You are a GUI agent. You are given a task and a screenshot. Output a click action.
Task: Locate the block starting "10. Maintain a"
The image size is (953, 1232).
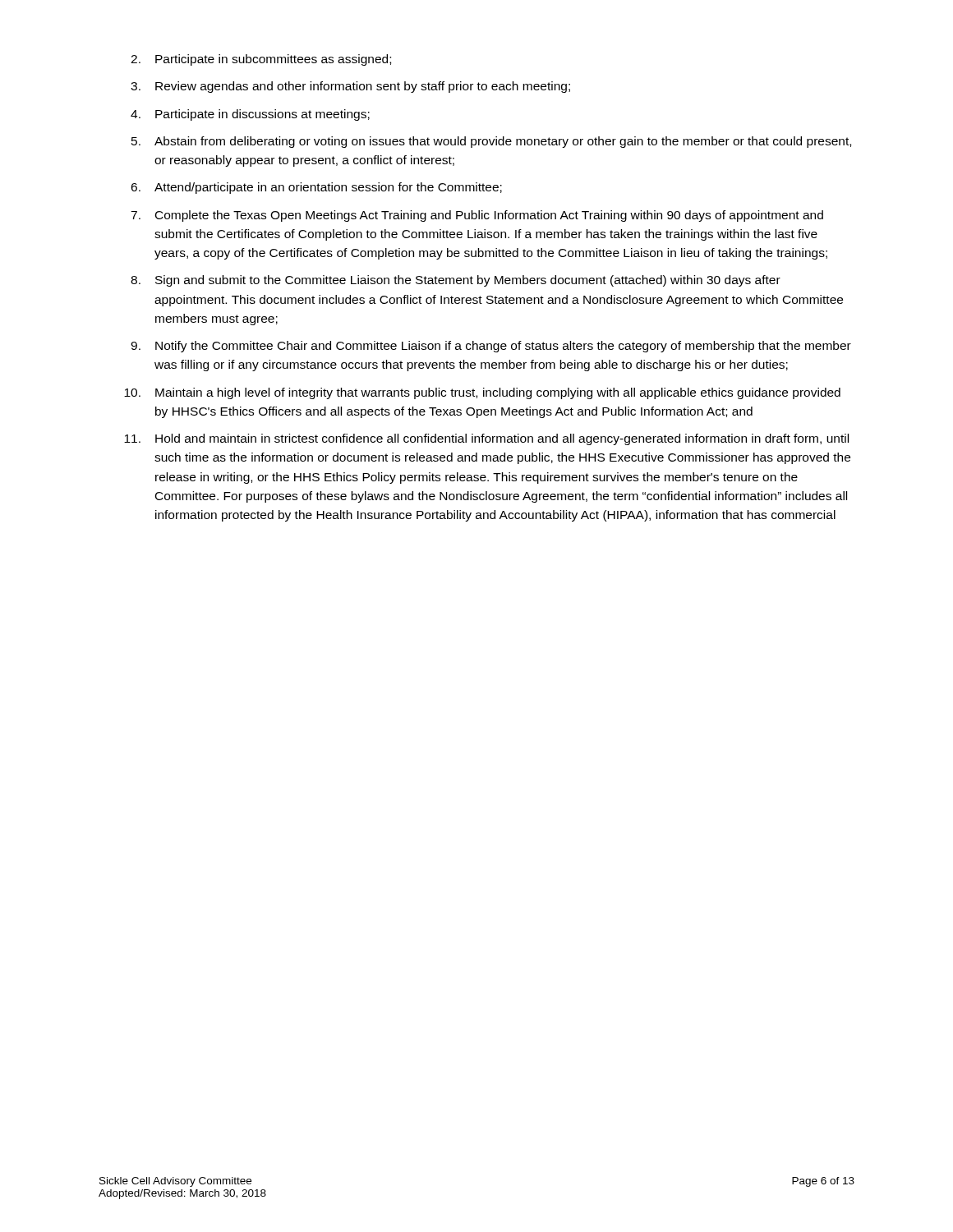tap(476, 401)
